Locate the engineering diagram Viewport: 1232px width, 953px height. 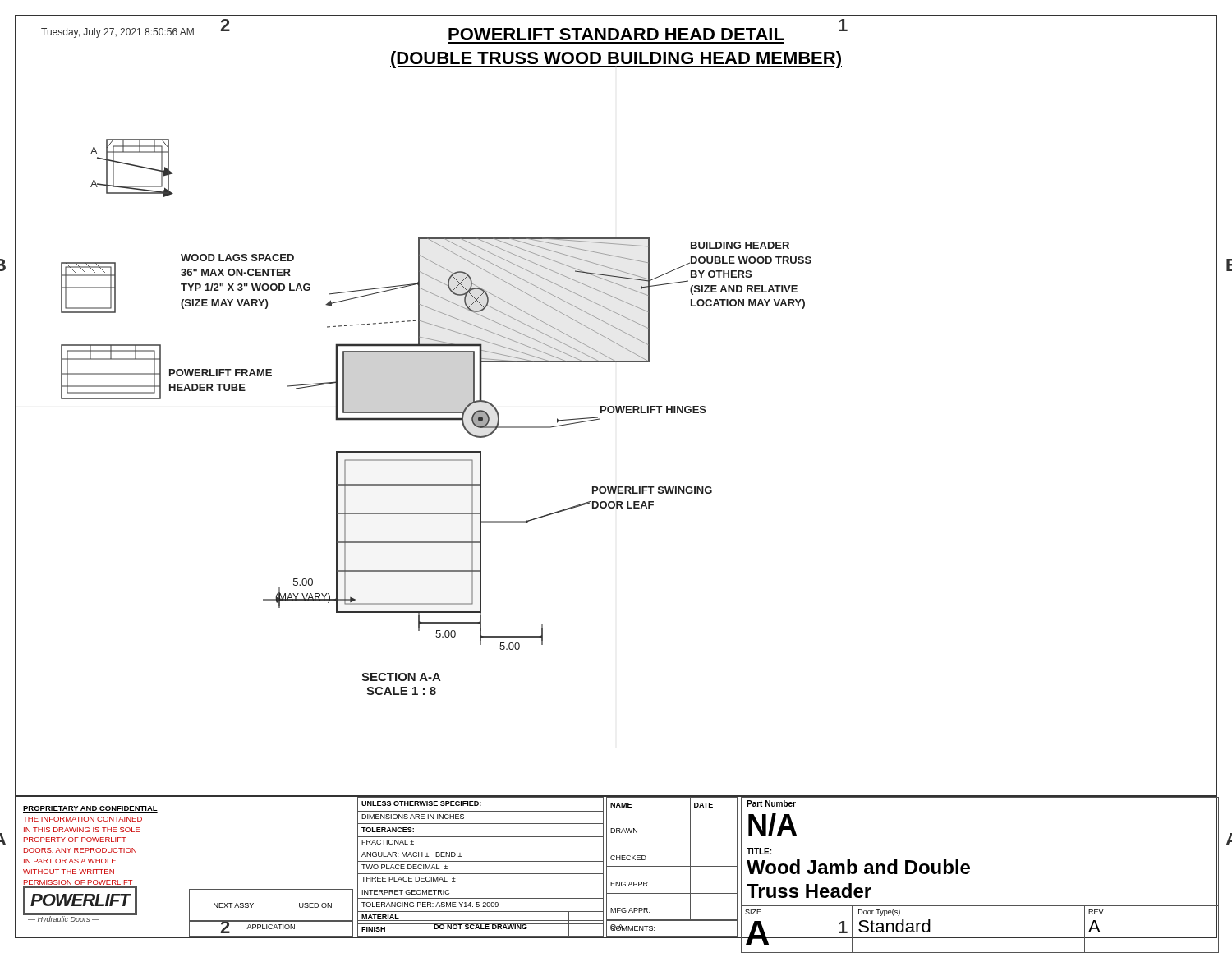[618, 407]
